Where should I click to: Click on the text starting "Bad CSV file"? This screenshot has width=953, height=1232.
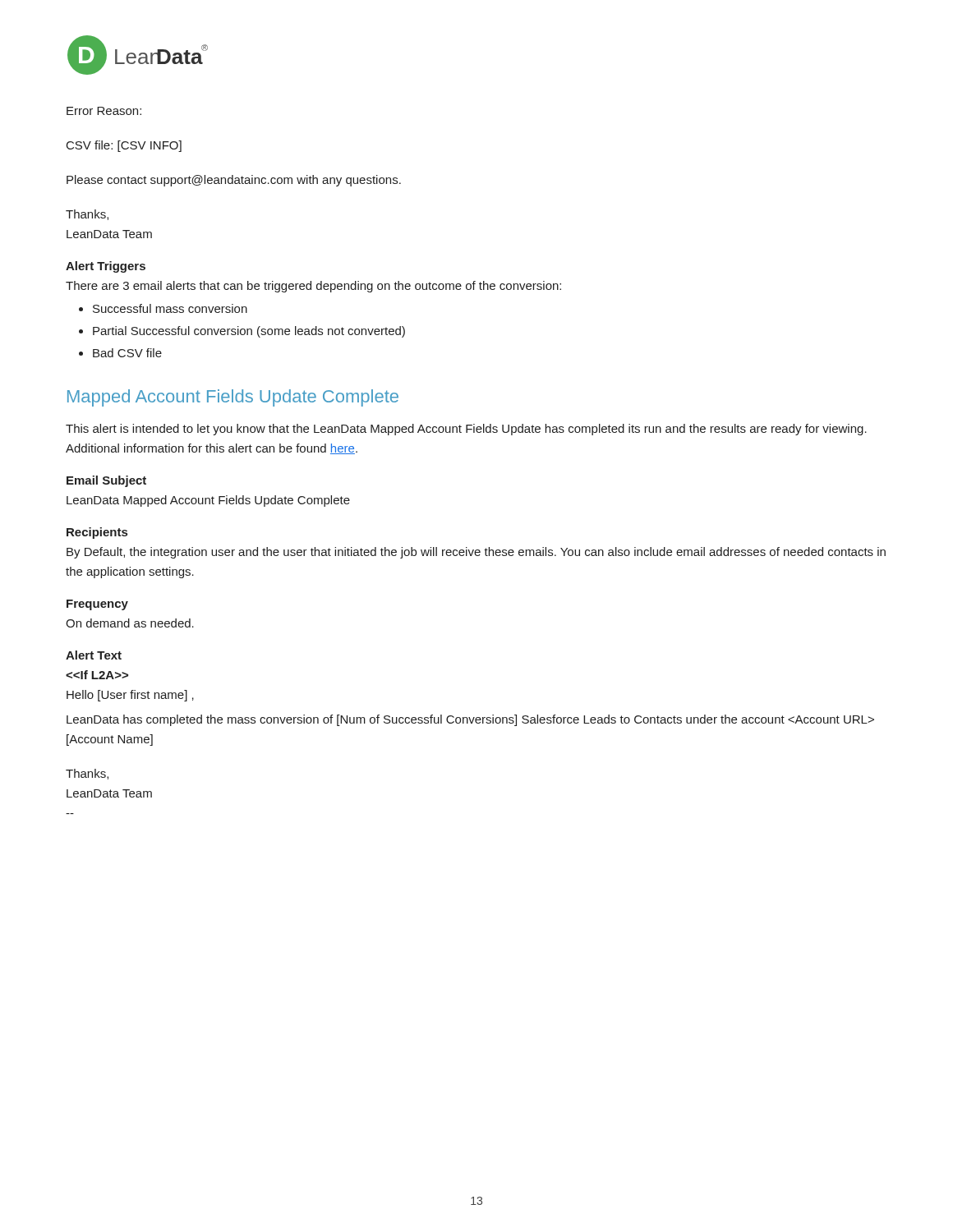[127, 353]
